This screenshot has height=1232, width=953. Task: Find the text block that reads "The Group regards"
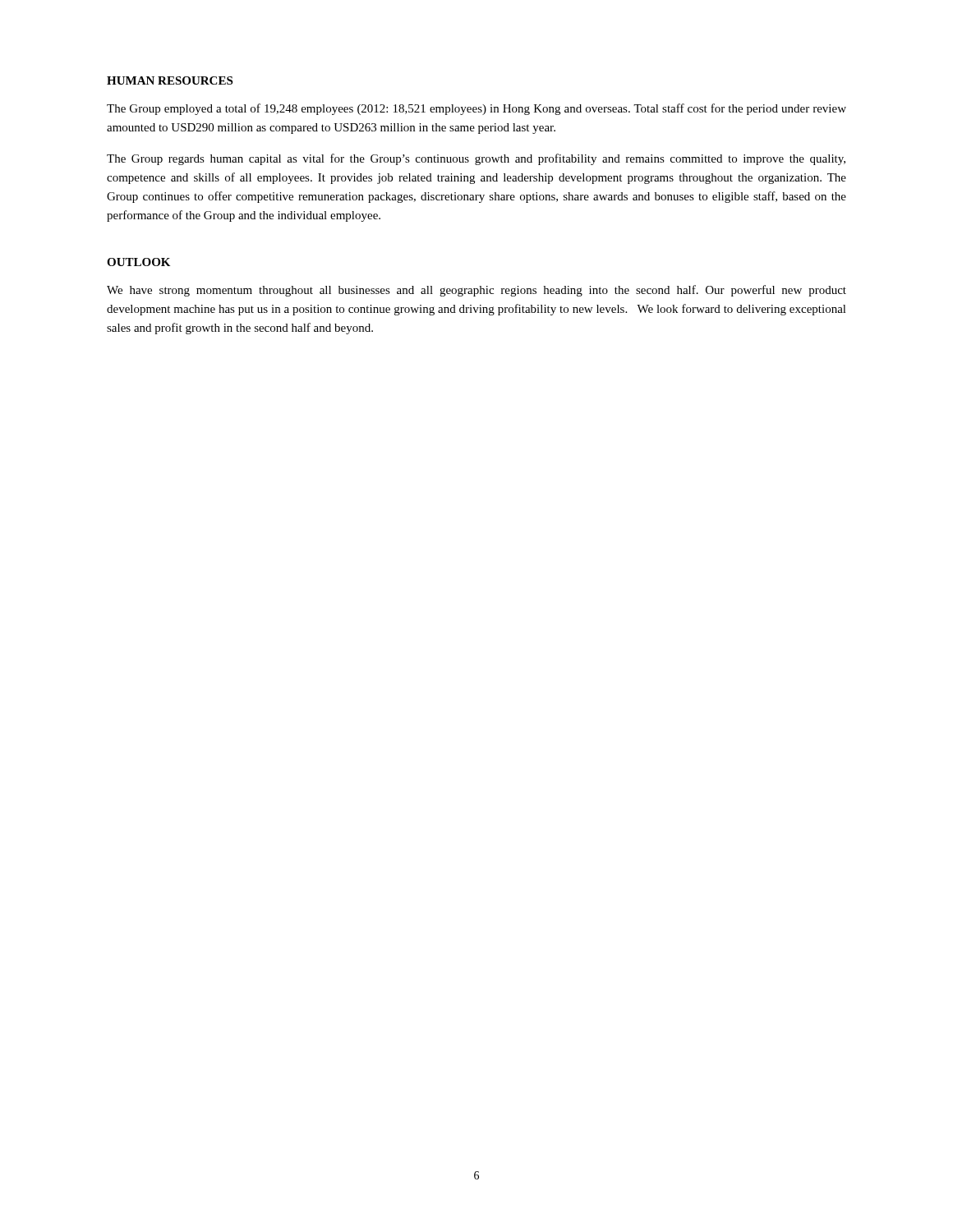tap(476, 187)
